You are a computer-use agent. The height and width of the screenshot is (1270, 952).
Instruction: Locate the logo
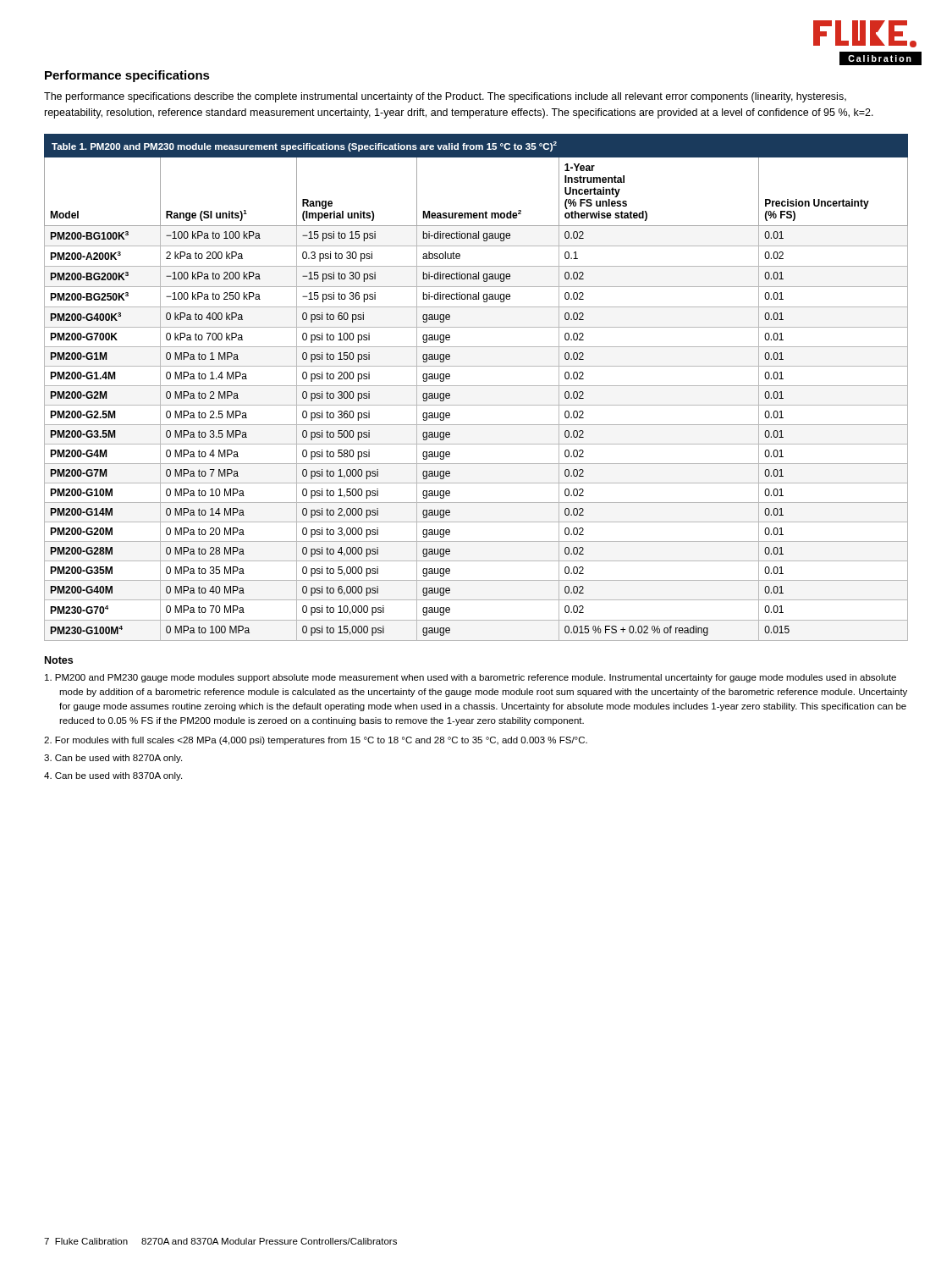pyautogui.click(x=867, y=40)
